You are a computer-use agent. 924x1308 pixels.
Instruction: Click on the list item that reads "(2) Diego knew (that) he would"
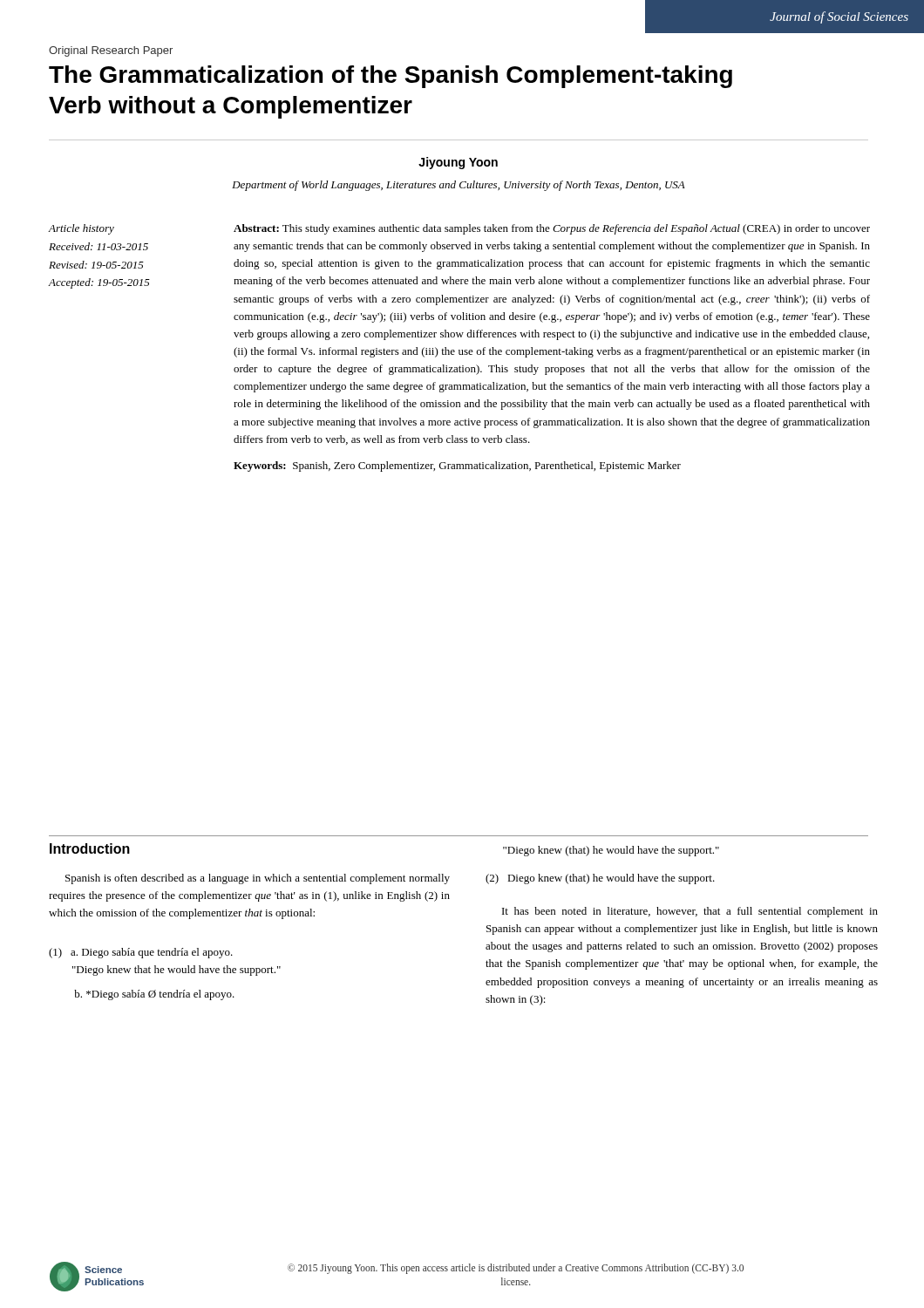point(682,878)
